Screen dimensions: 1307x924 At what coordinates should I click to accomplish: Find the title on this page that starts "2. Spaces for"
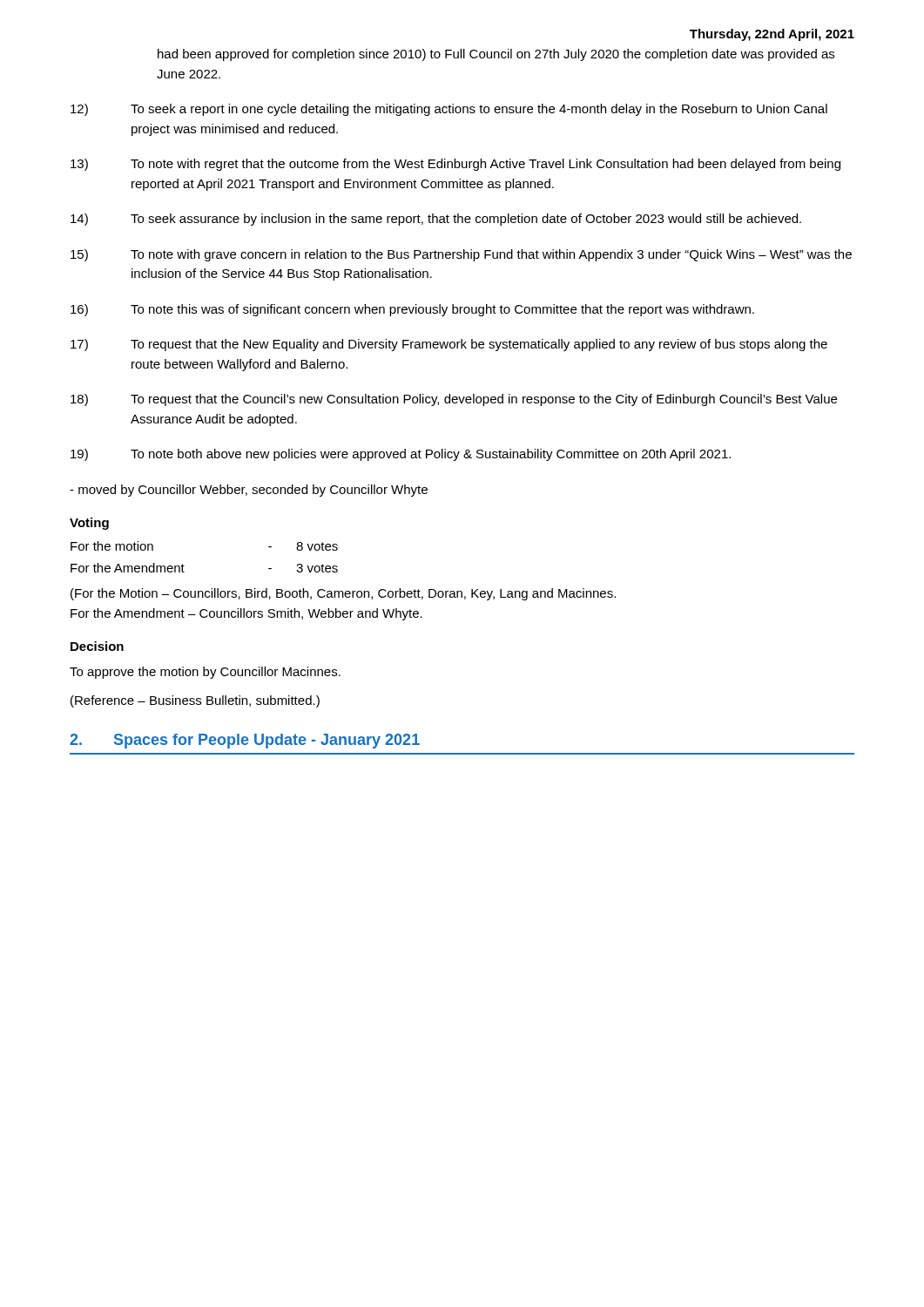tap(245, 740)
